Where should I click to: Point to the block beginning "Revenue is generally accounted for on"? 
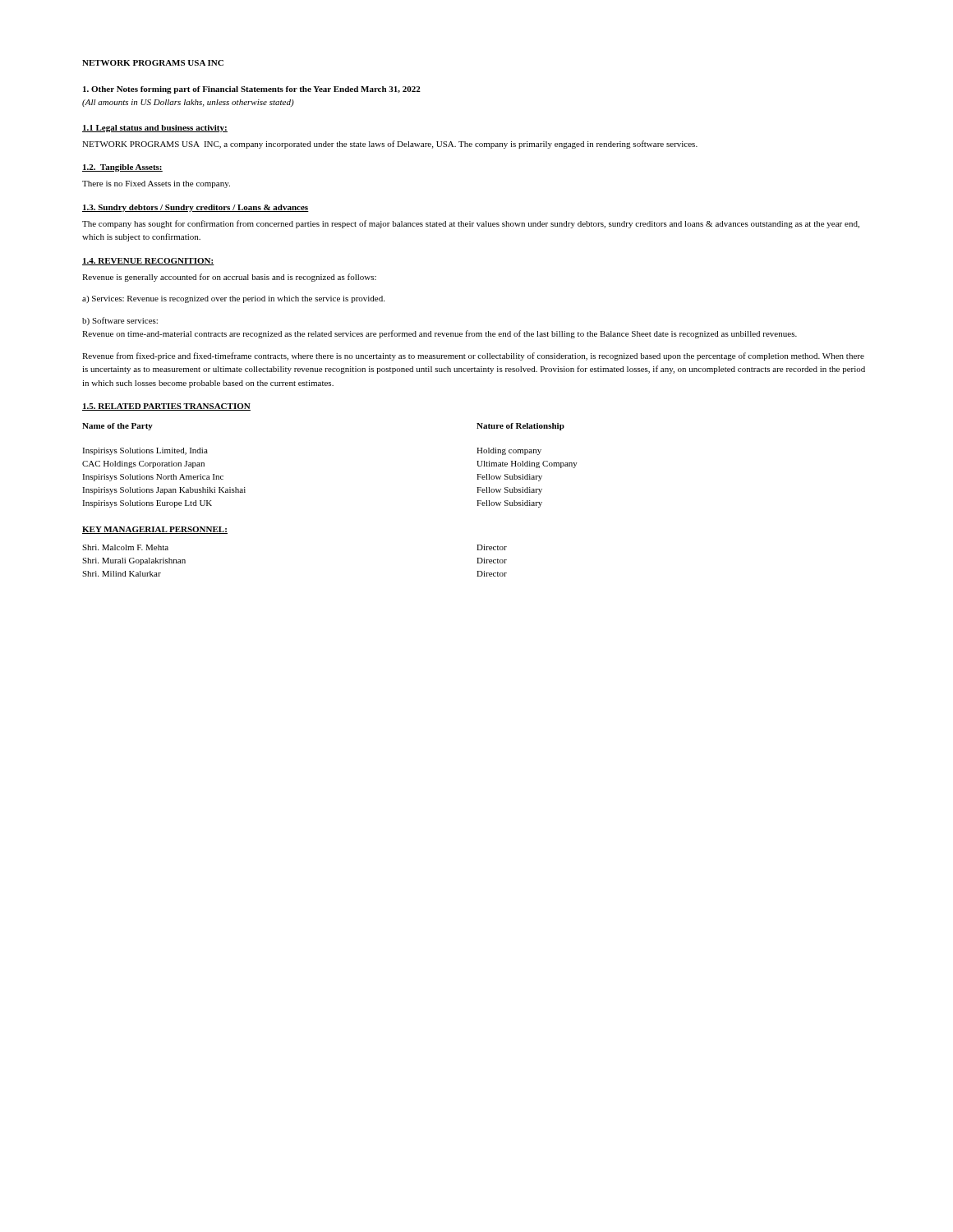pos(229,276)
